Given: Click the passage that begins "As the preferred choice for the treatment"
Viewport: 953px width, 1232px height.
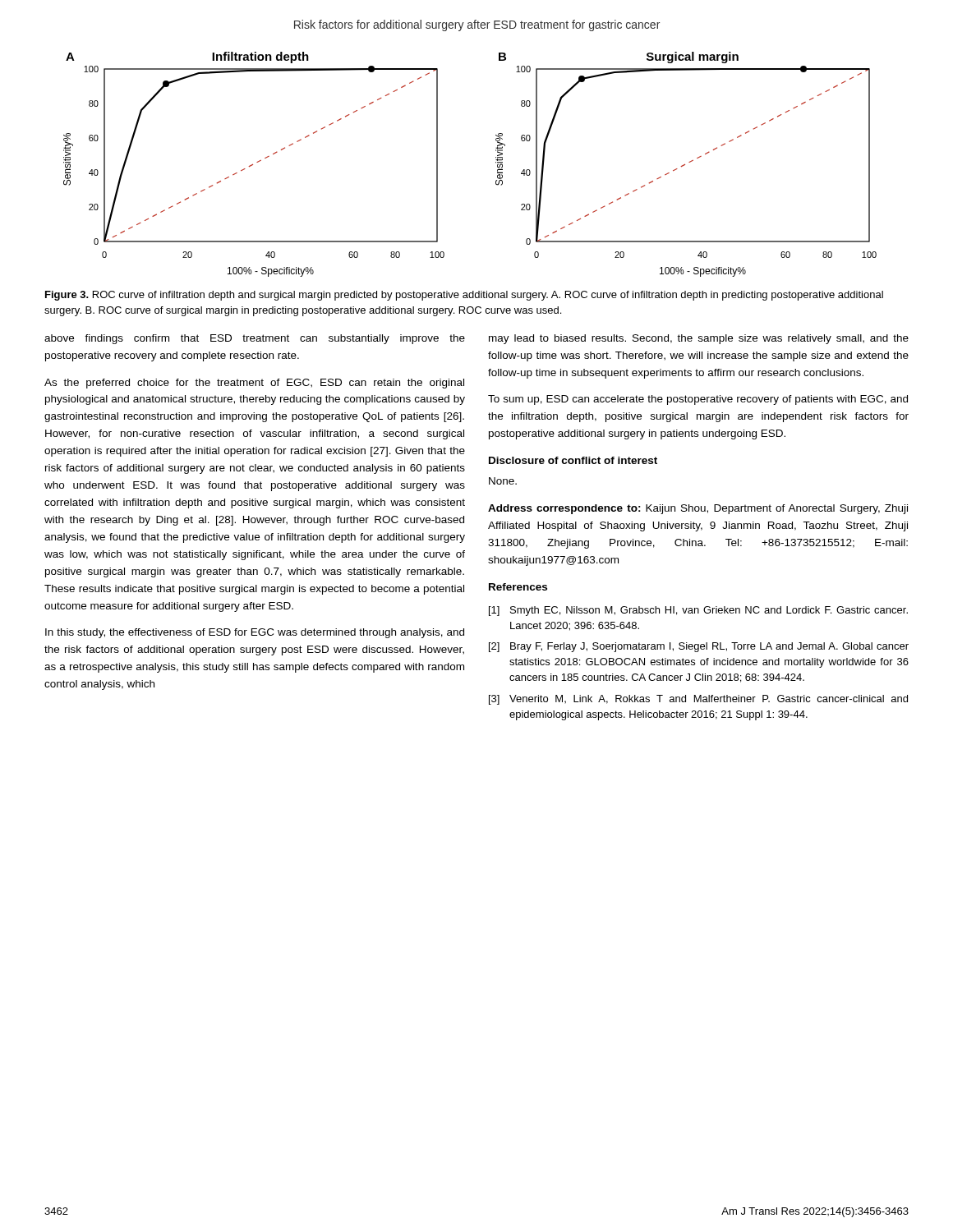Looking at the screenshot, I should pos(255,494).
